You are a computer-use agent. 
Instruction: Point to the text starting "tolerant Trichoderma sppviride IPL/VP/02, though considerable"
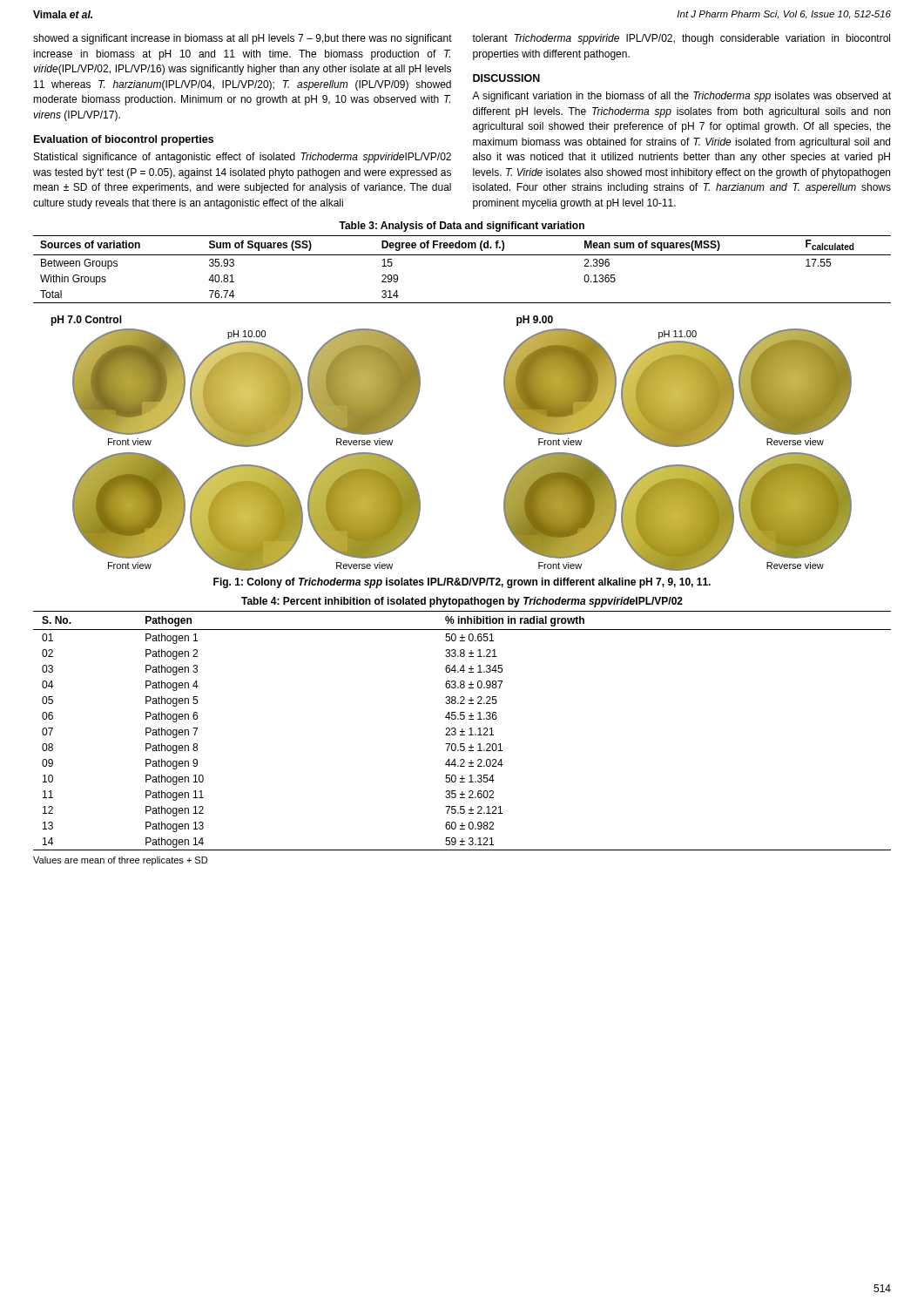pos(682,46)
